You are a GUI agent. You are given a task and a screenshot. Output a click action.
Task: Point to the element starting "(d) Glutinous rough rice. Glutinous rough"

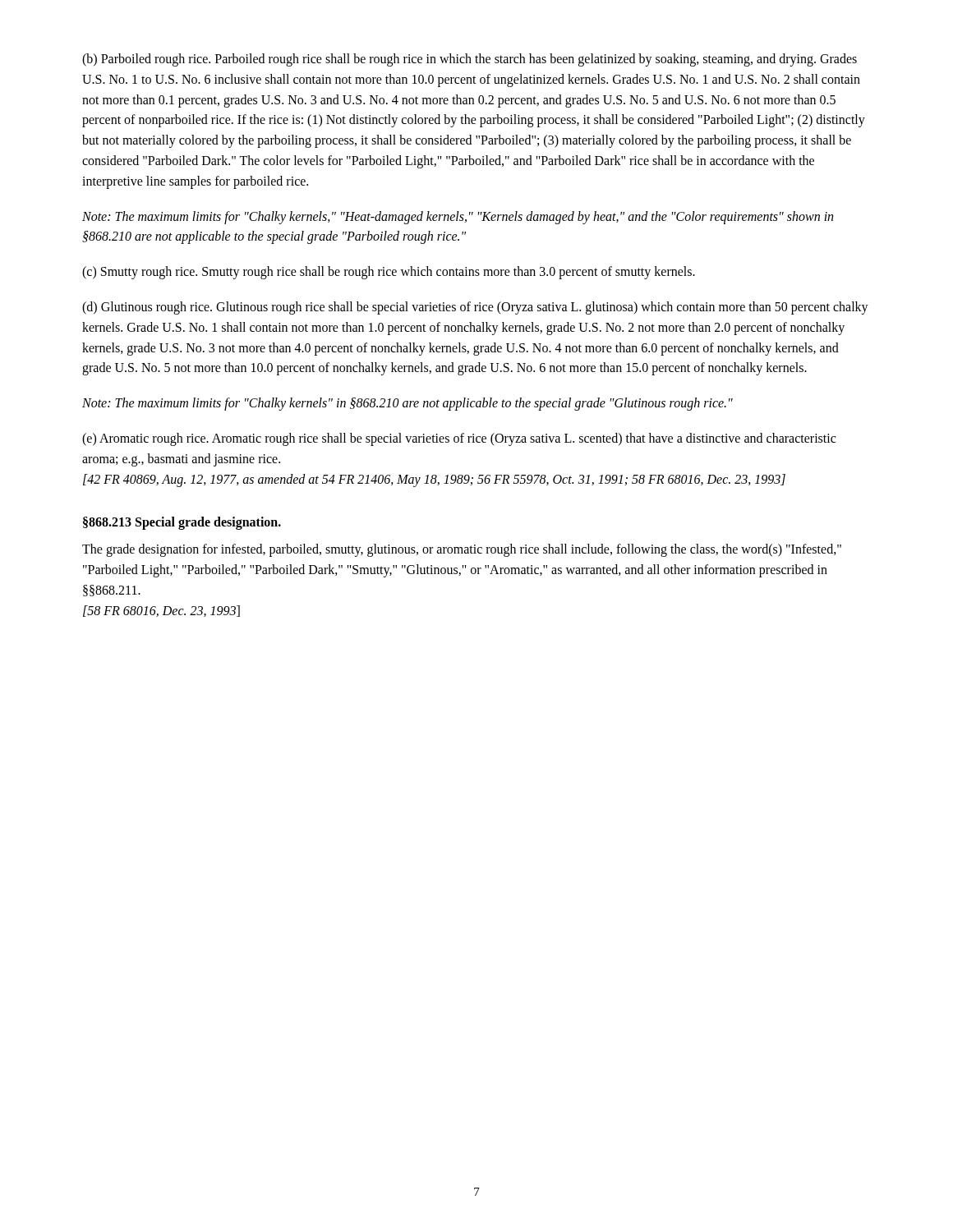(x=475, y=337)
